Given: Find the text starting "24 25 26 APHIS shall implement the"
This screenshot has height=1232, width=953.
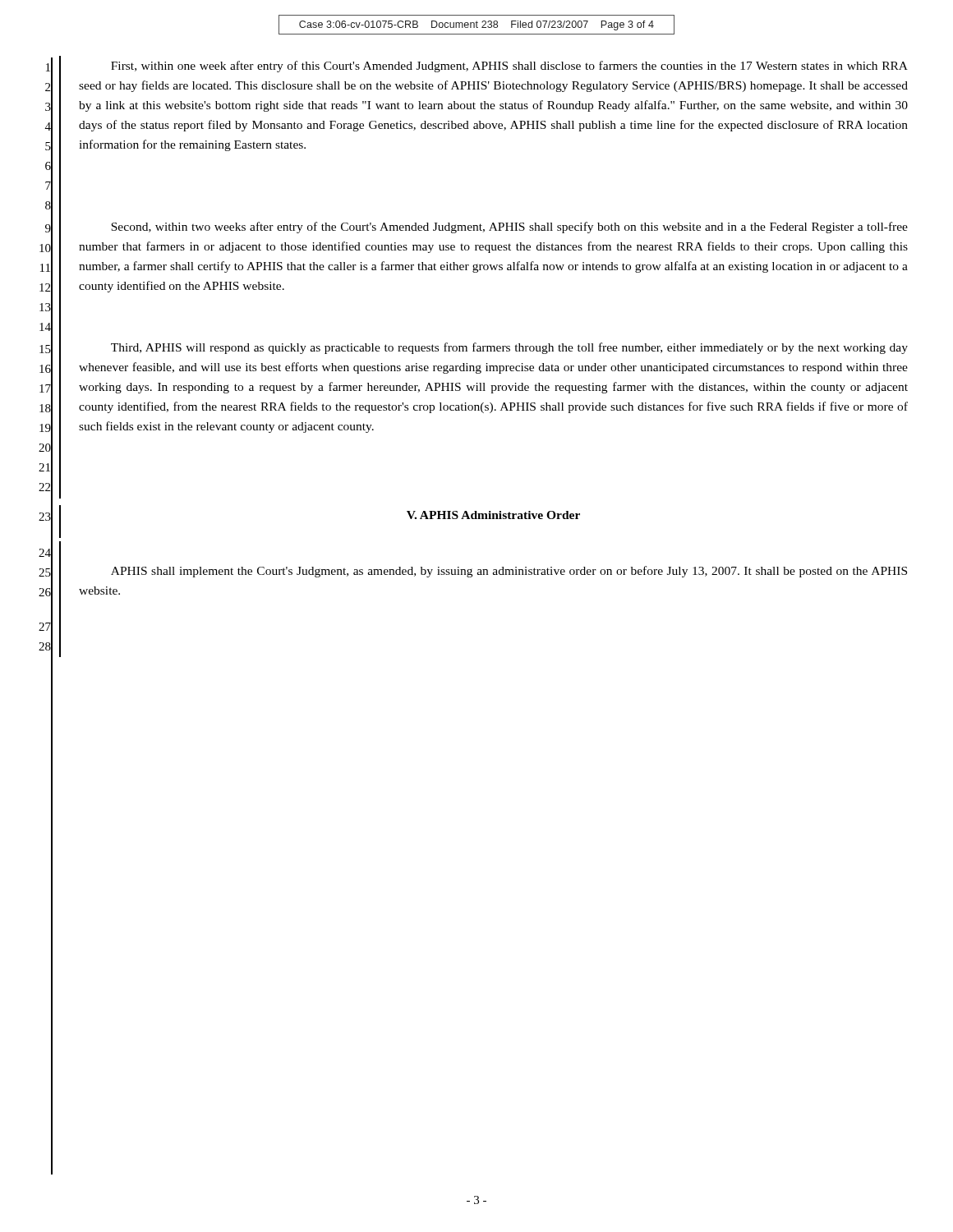Looking at the screenshot, I should (476, 578).
